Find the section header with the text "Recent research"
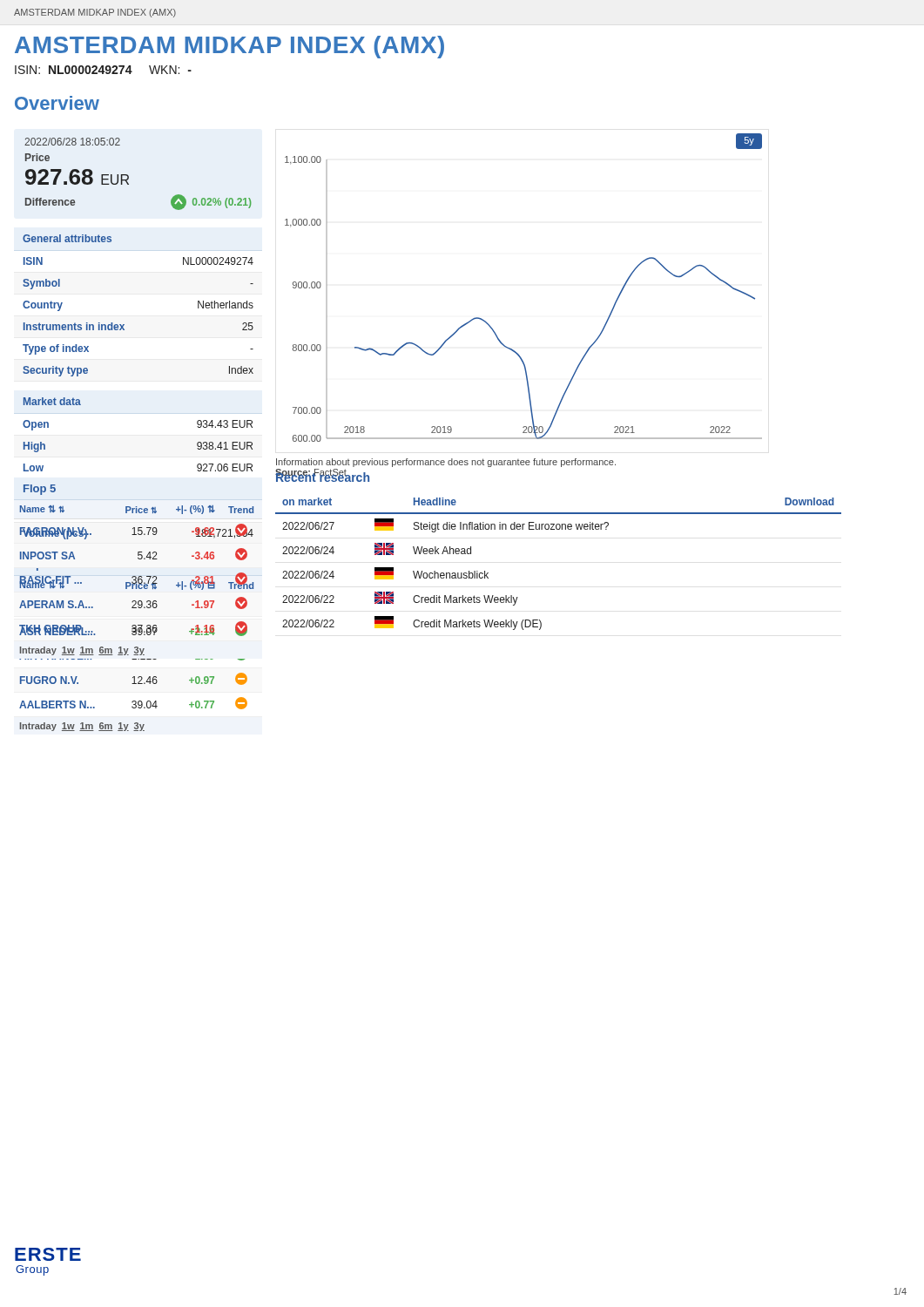 click(x=323, y=478)
